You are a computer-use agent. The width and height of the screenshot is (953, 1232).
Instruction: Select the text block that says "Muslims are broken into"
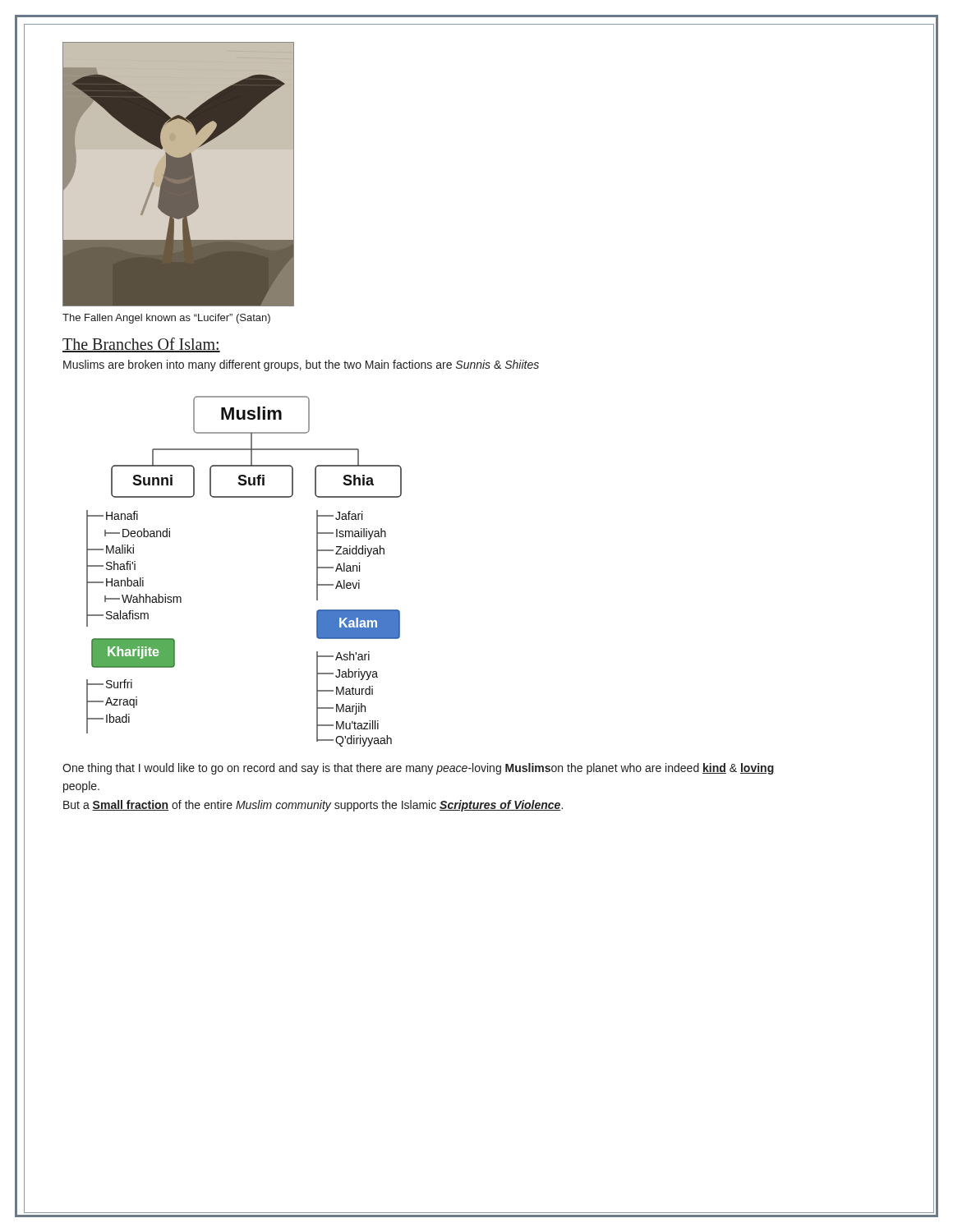pyautogui.click(x=301, y=365)
